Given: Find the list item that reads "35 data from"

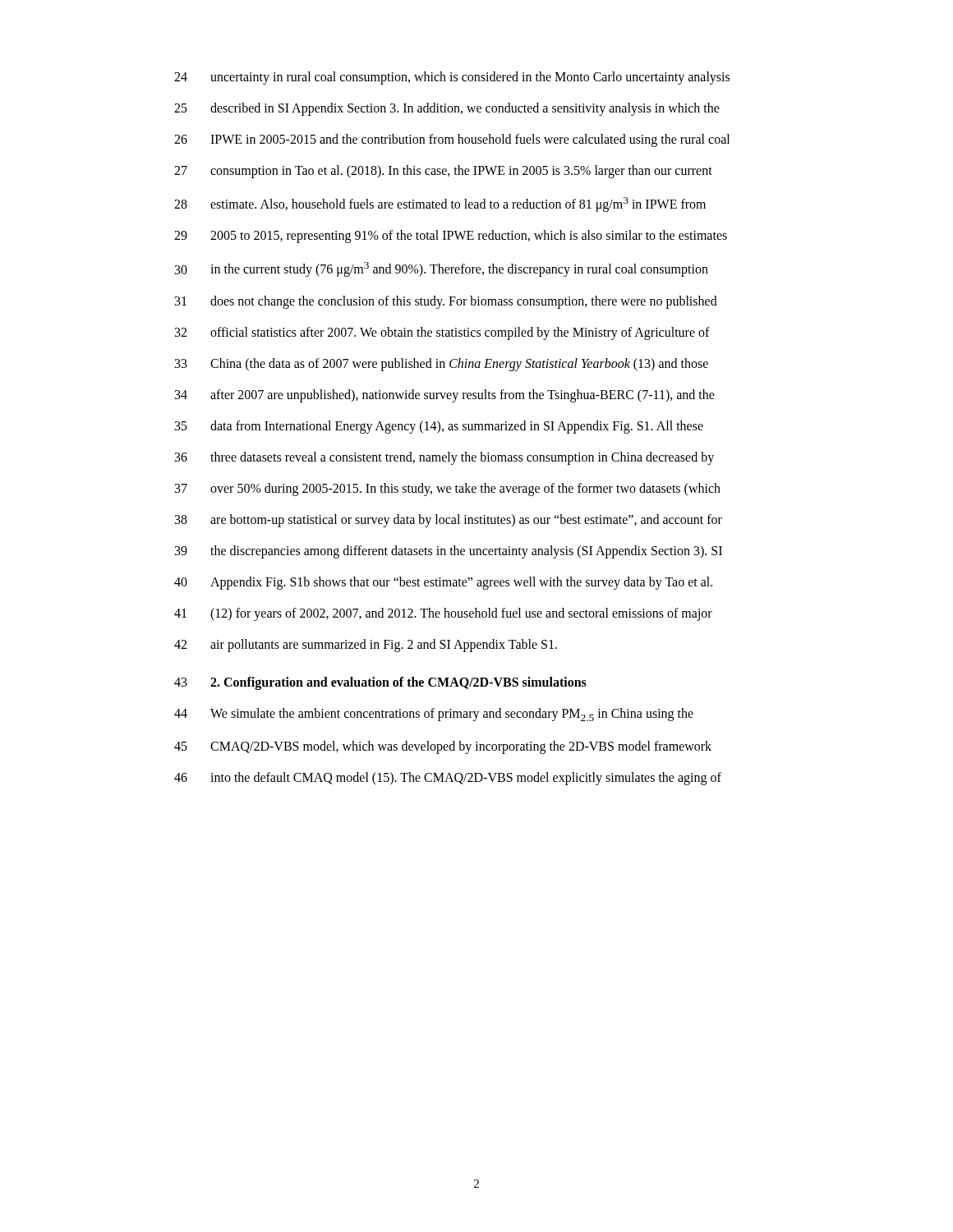Looking at the screenshot, I should coord(493,426).
